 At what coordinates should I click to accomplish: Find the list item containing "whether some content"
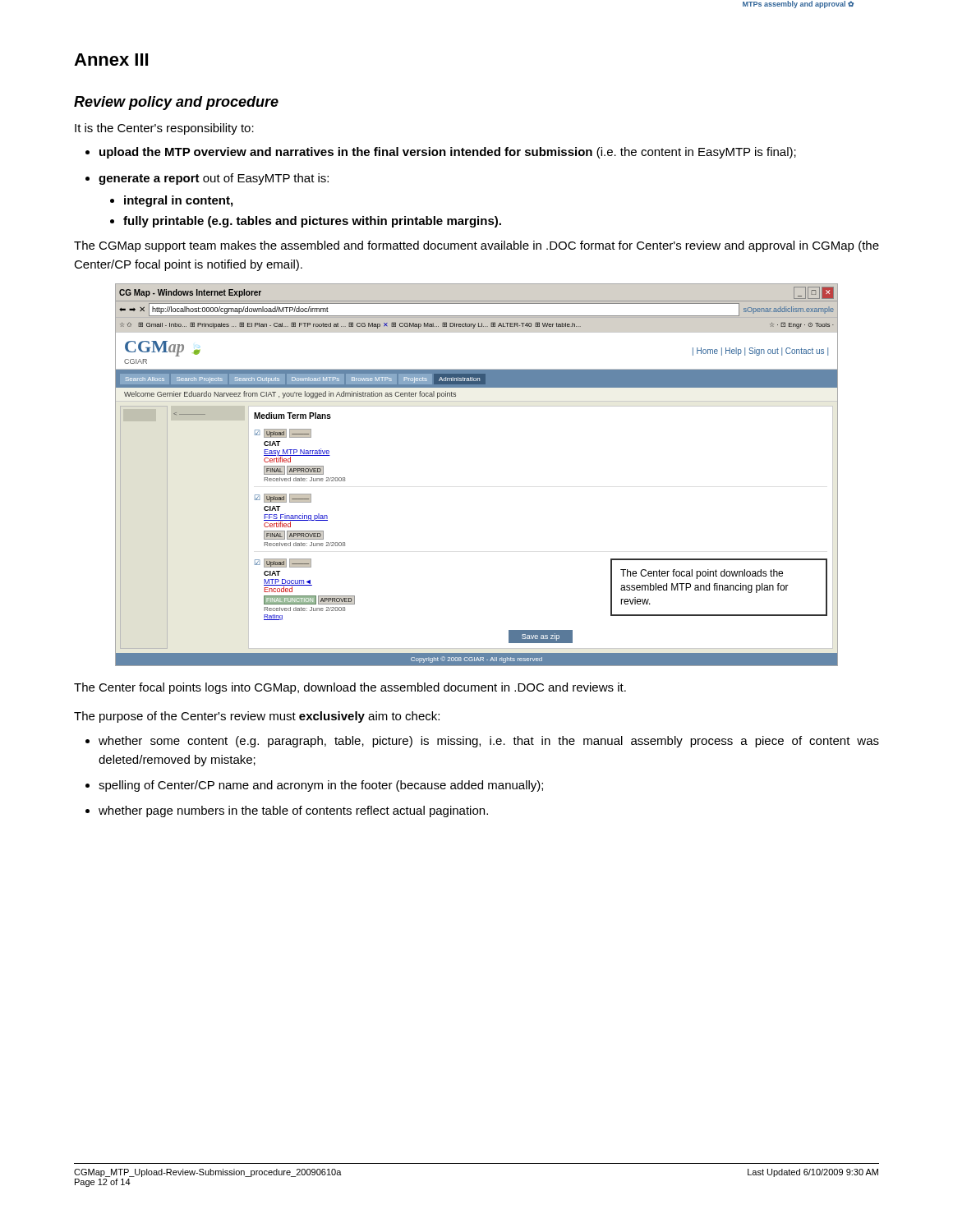[x=489, y=750]
